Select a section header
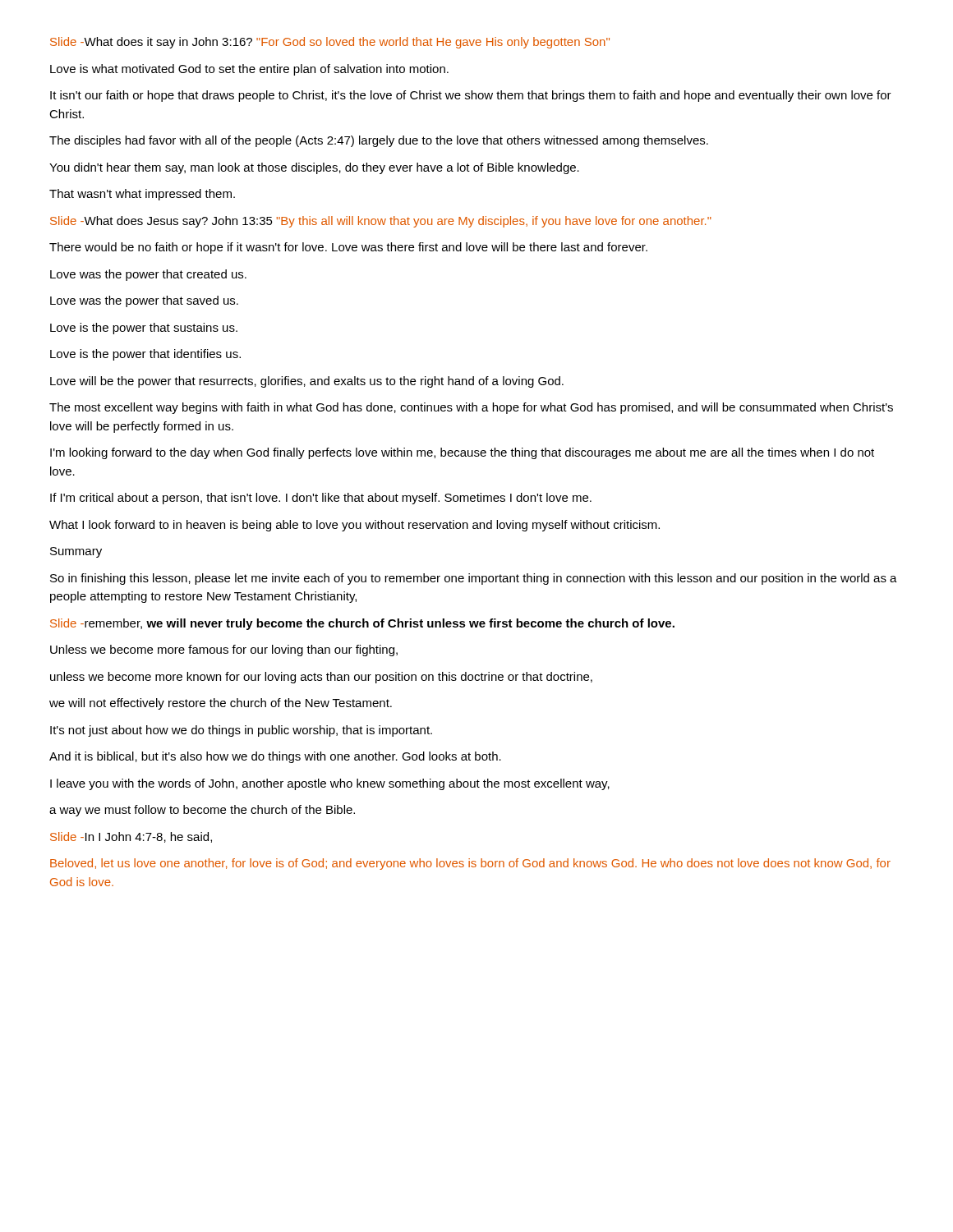 76,551
